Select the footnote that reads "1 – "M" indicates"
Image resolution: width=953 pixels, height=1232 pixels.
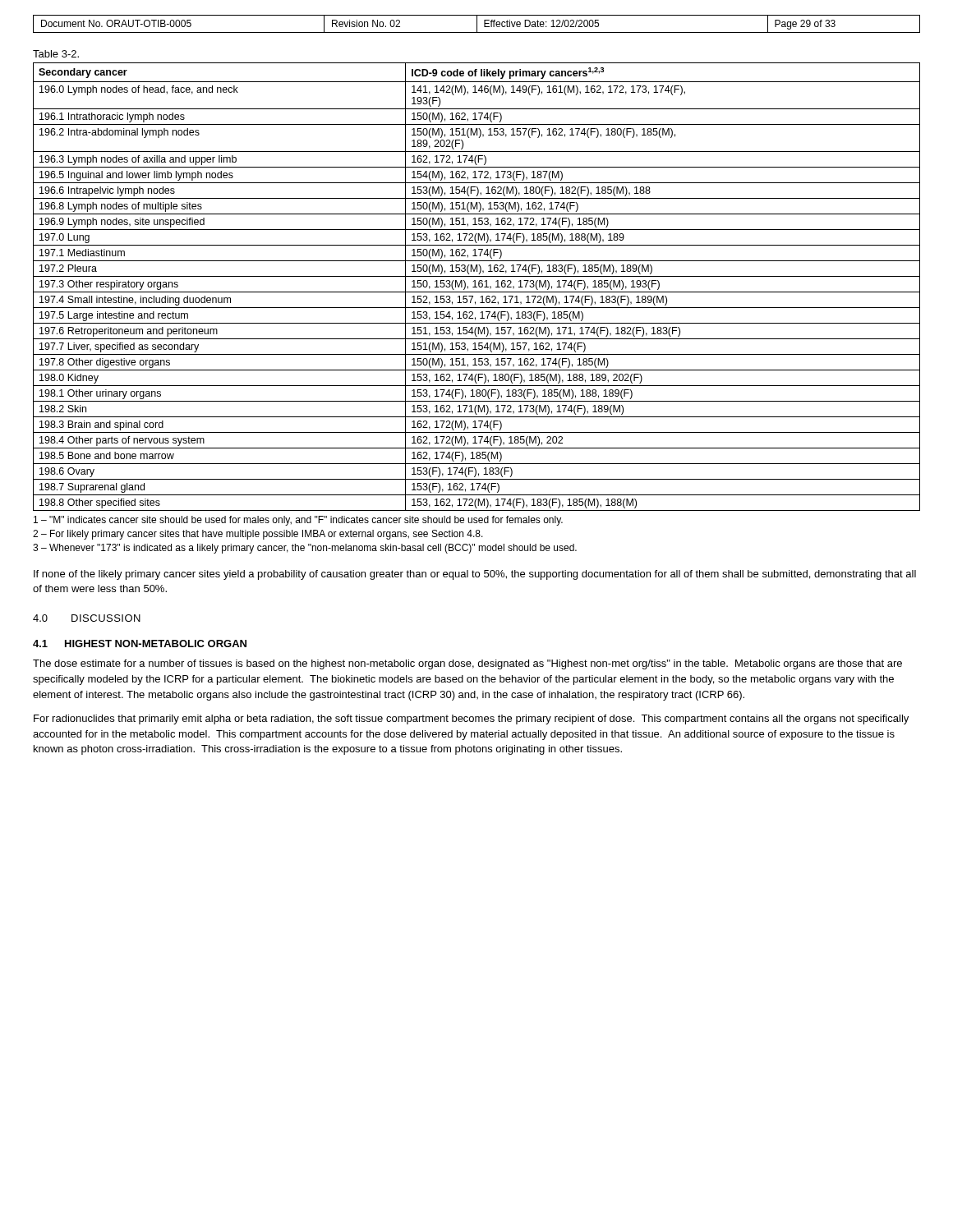298,520
